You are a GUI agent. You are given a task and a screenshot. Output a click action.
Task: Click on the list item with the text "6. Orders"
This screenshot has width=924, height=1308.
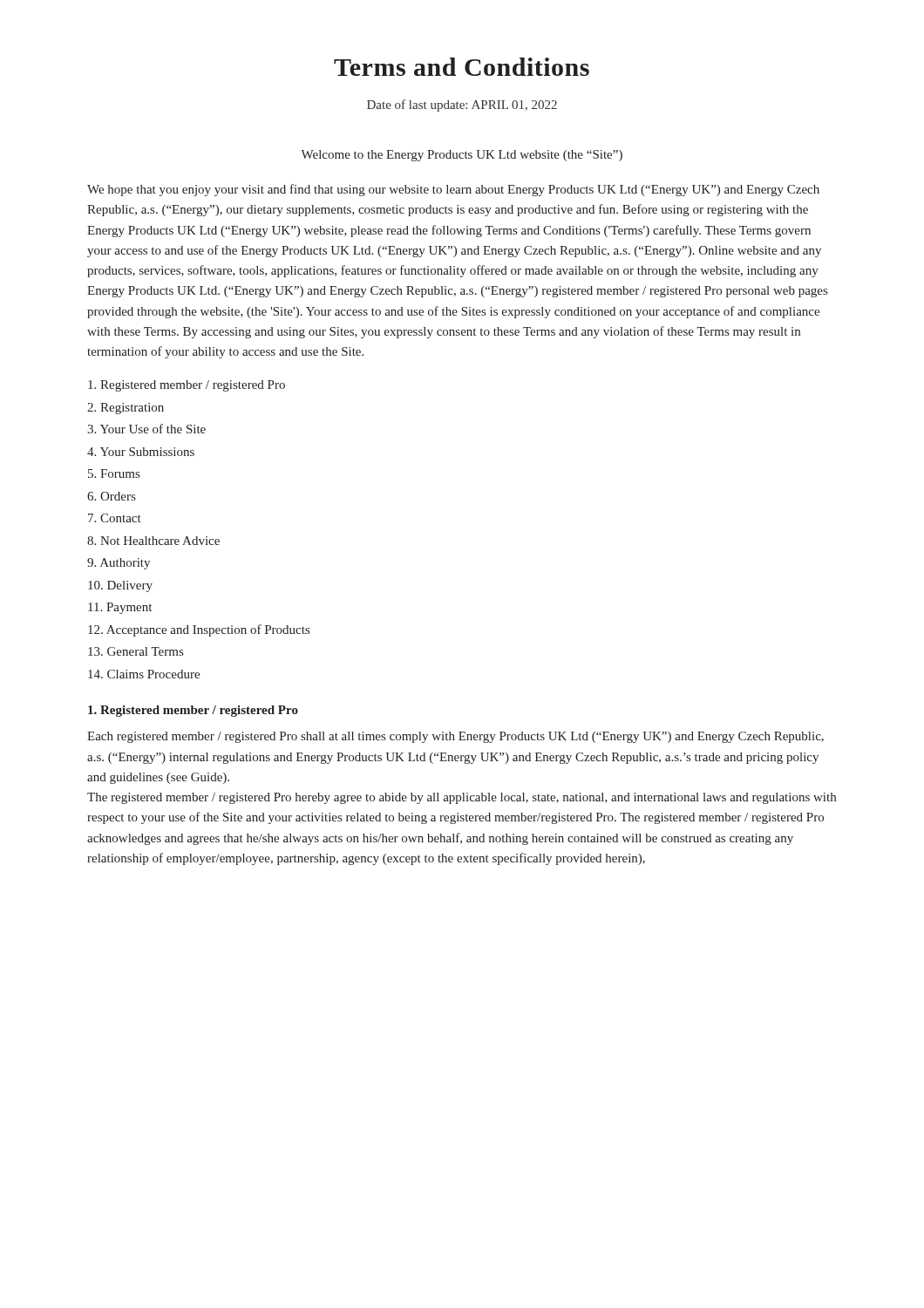pyautogui.click(x=111, y=496)
